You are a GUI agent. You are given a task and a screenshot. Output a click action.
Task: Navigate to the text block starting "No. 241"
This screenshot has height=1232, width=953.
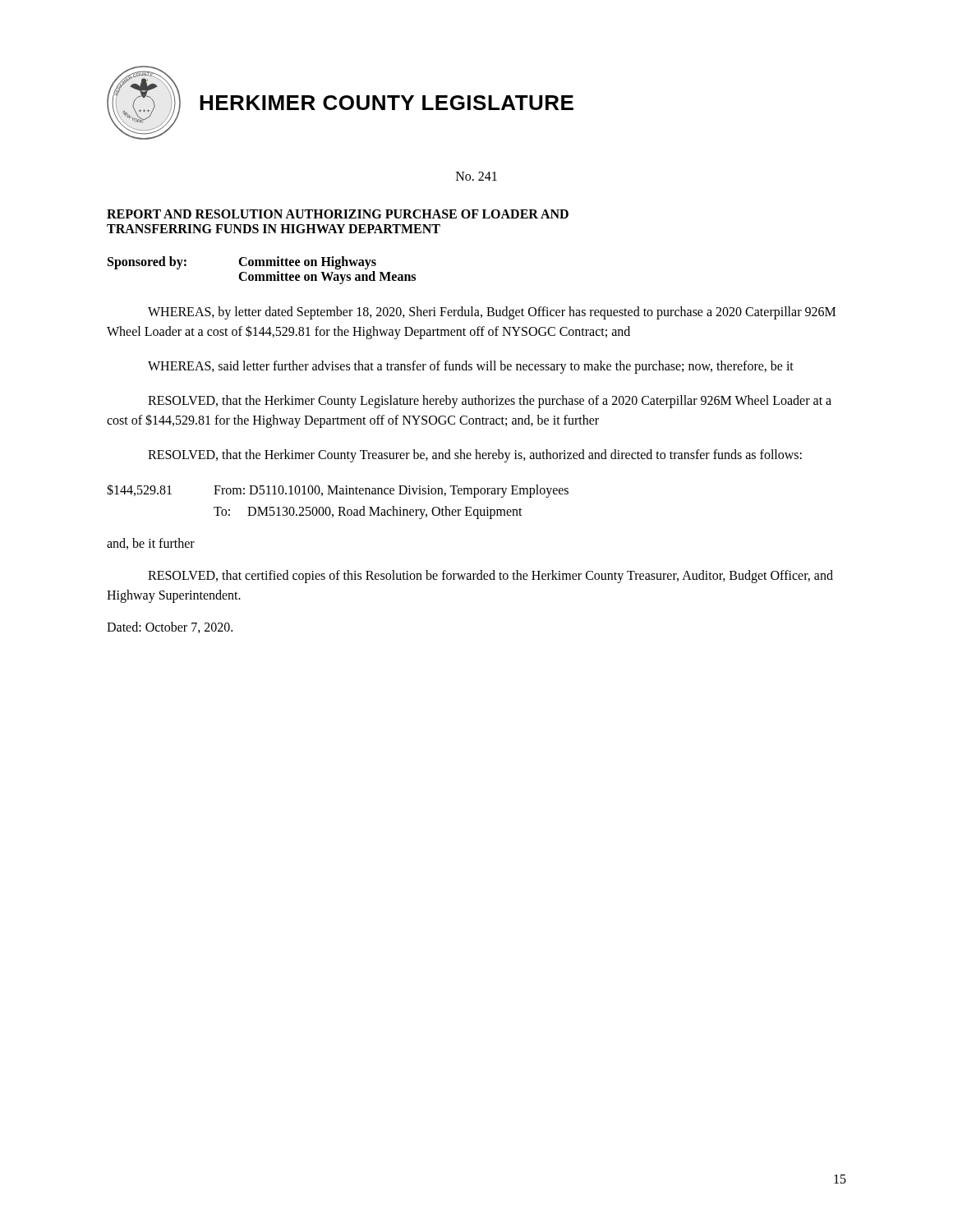click(x=476, y=176)
